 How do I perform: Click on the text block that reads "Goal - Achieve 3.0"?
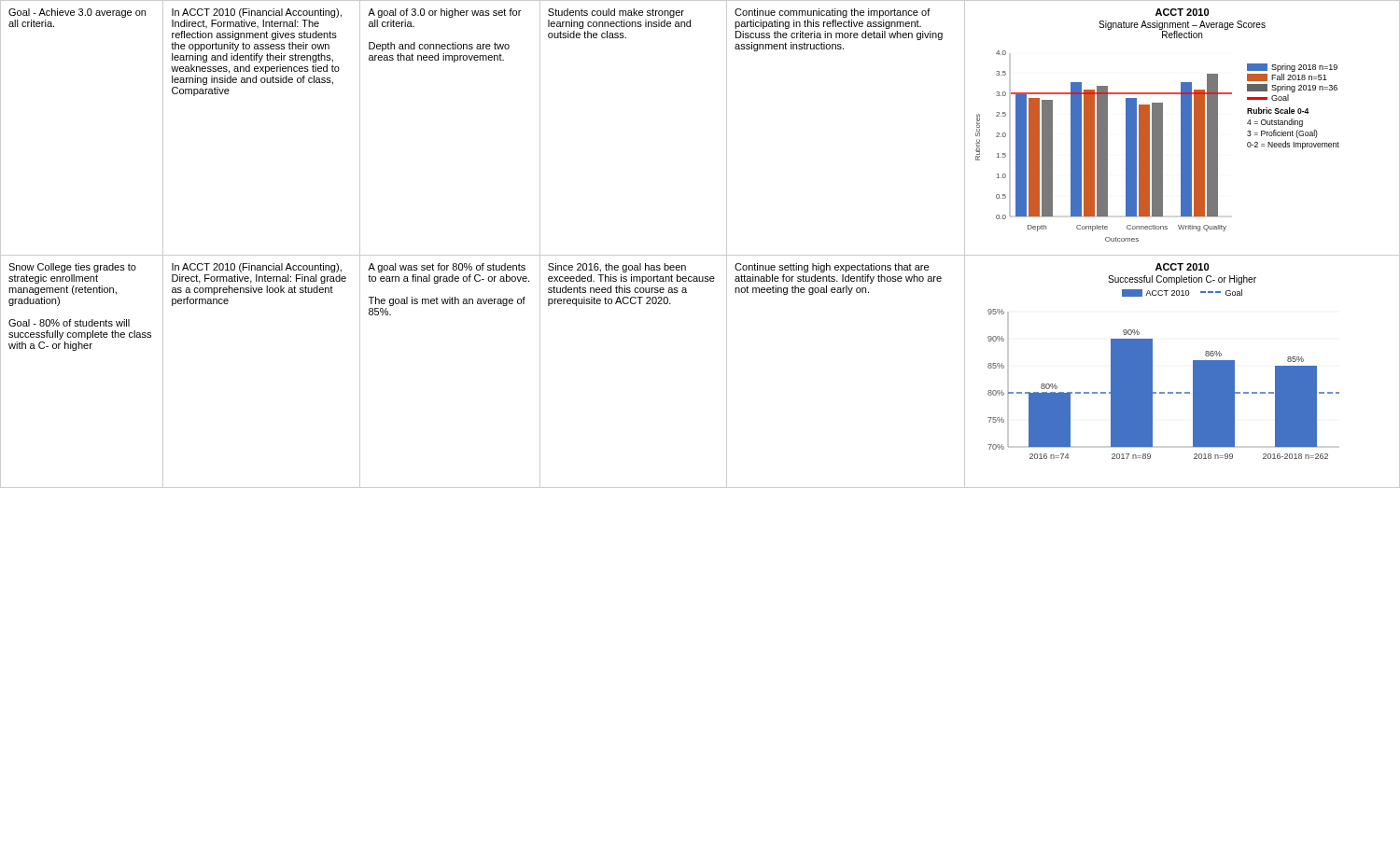point(77,18)
